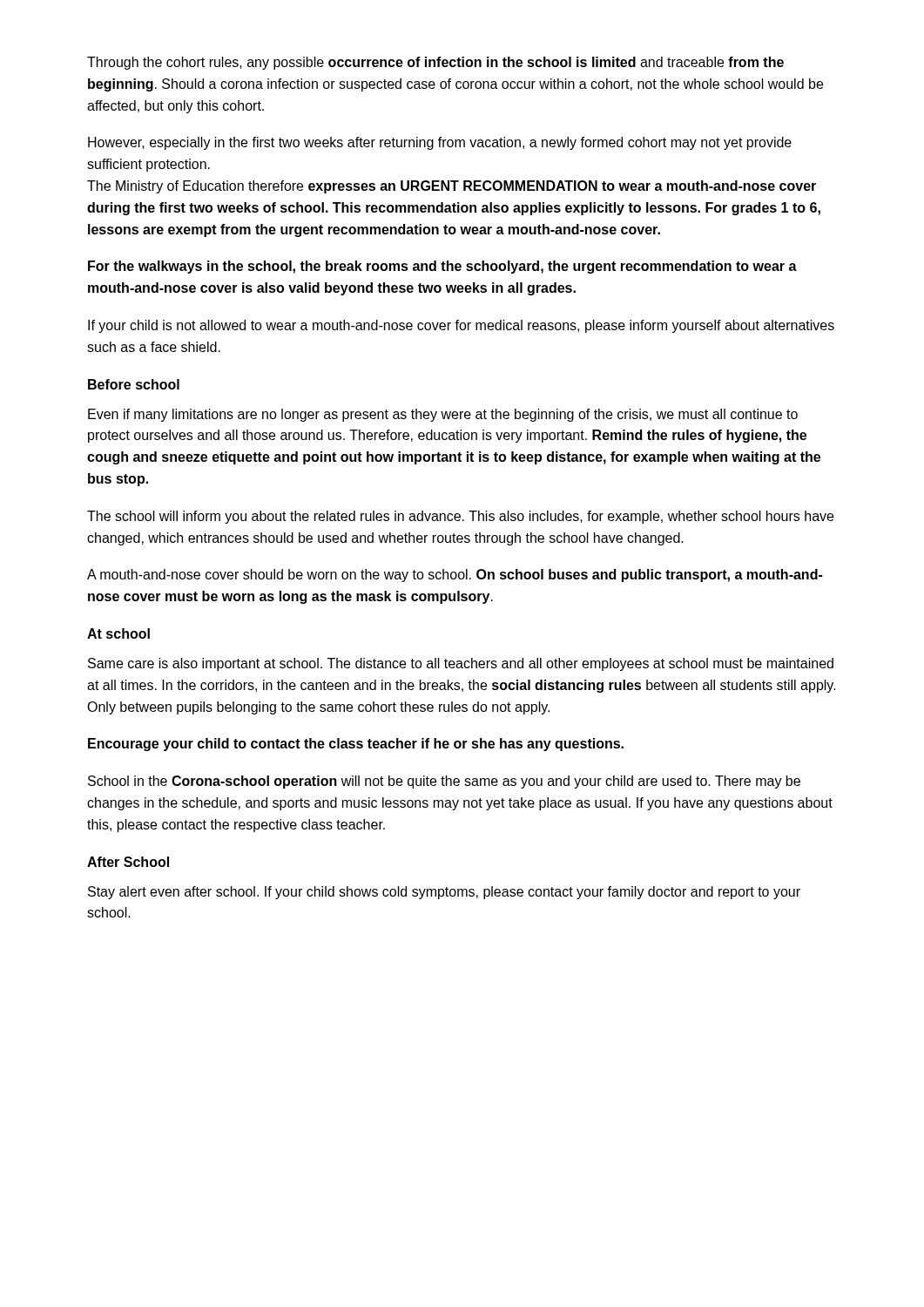Screen dimensions: 1307x924
Task: Find the text block containing "A mouth-and-nose cover should be worn on the"
Action: (455, 586)
